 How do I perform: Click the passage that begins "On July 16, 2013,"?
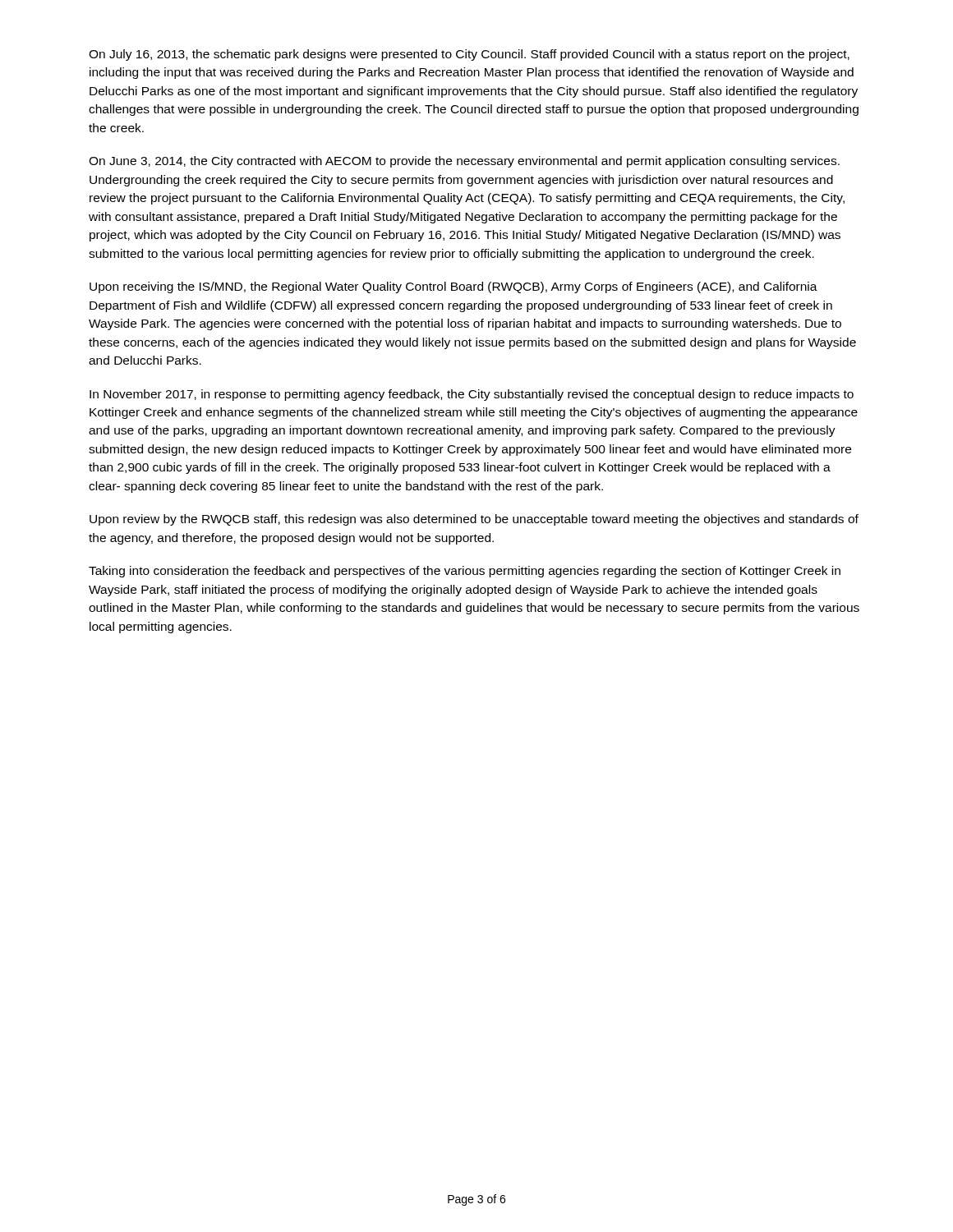(474, 91)
